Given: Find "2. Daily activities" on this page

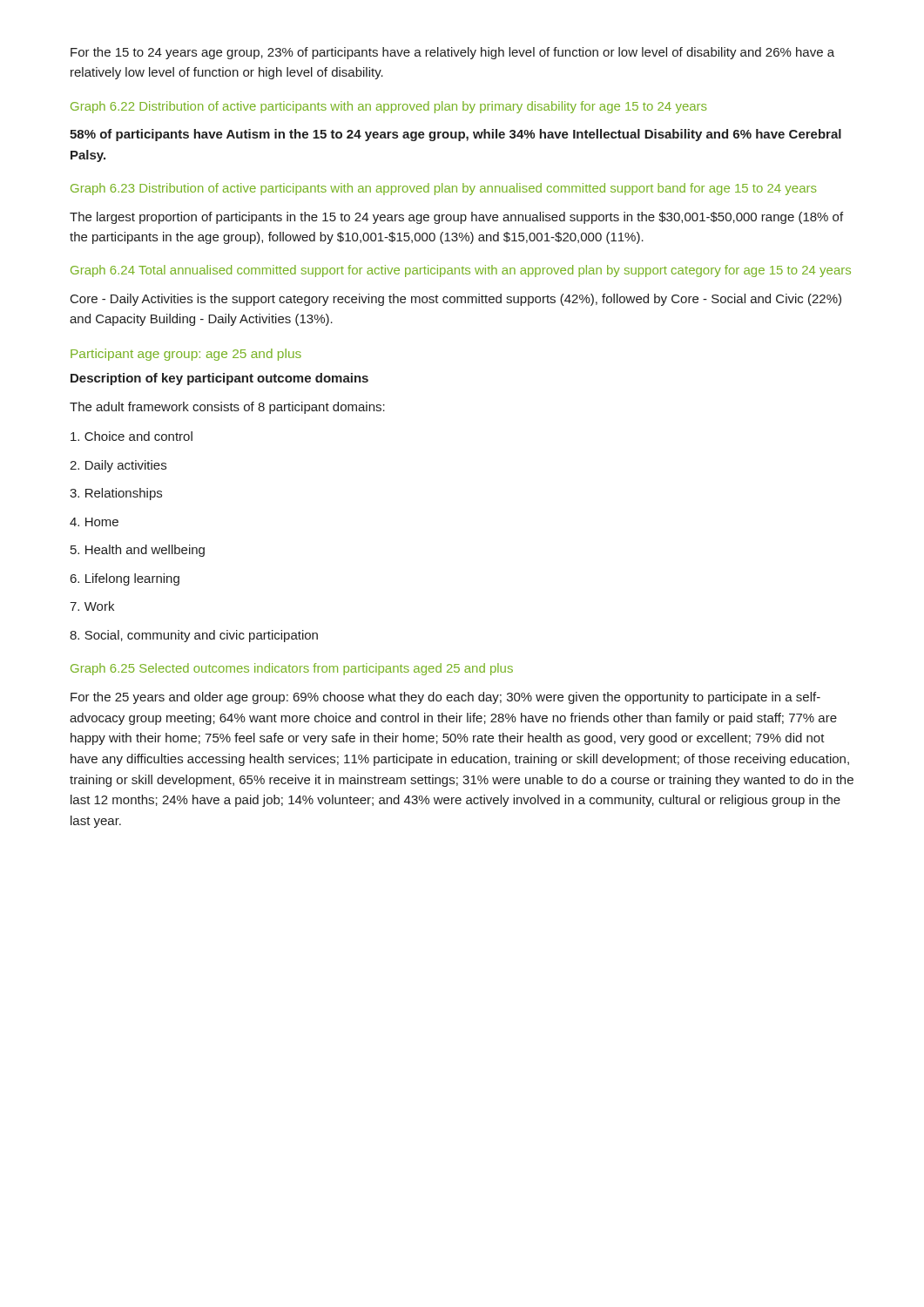Looking at the screenshot, I should tap(118, 465).
